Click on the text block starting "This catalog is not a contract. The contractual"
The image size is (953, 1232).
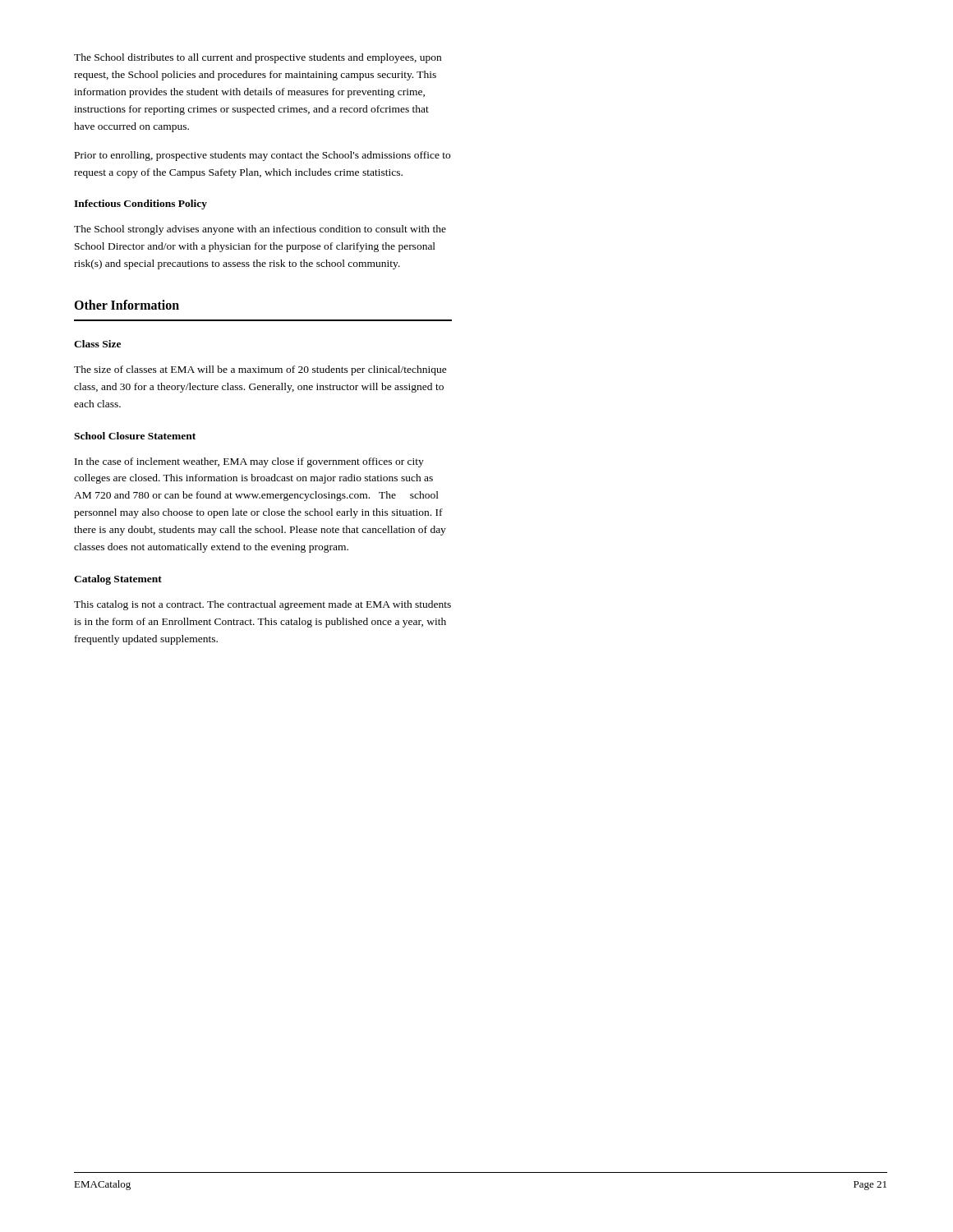(x=263, y=622)
